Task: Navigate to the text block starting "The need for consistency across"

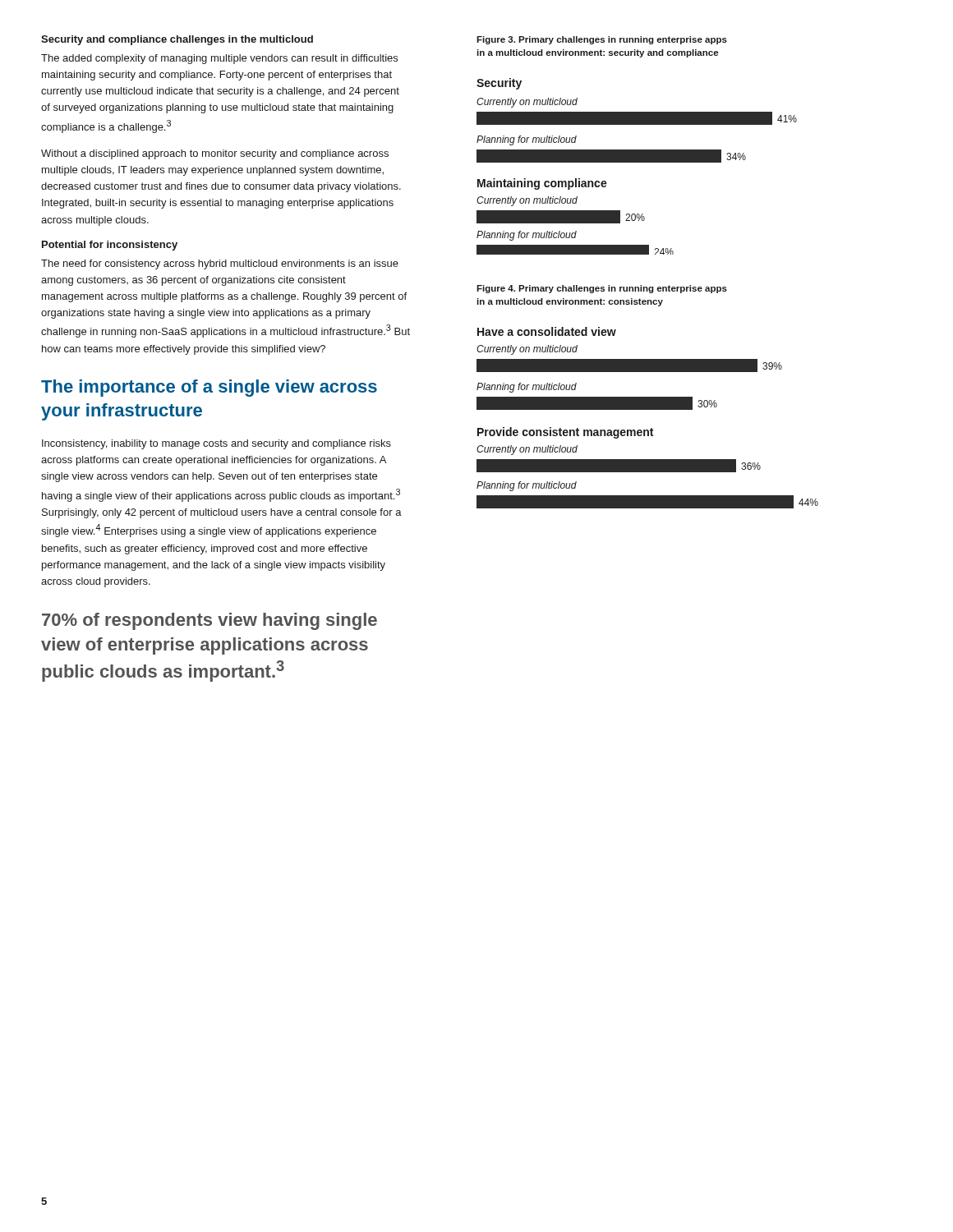Action: [226, 306]
